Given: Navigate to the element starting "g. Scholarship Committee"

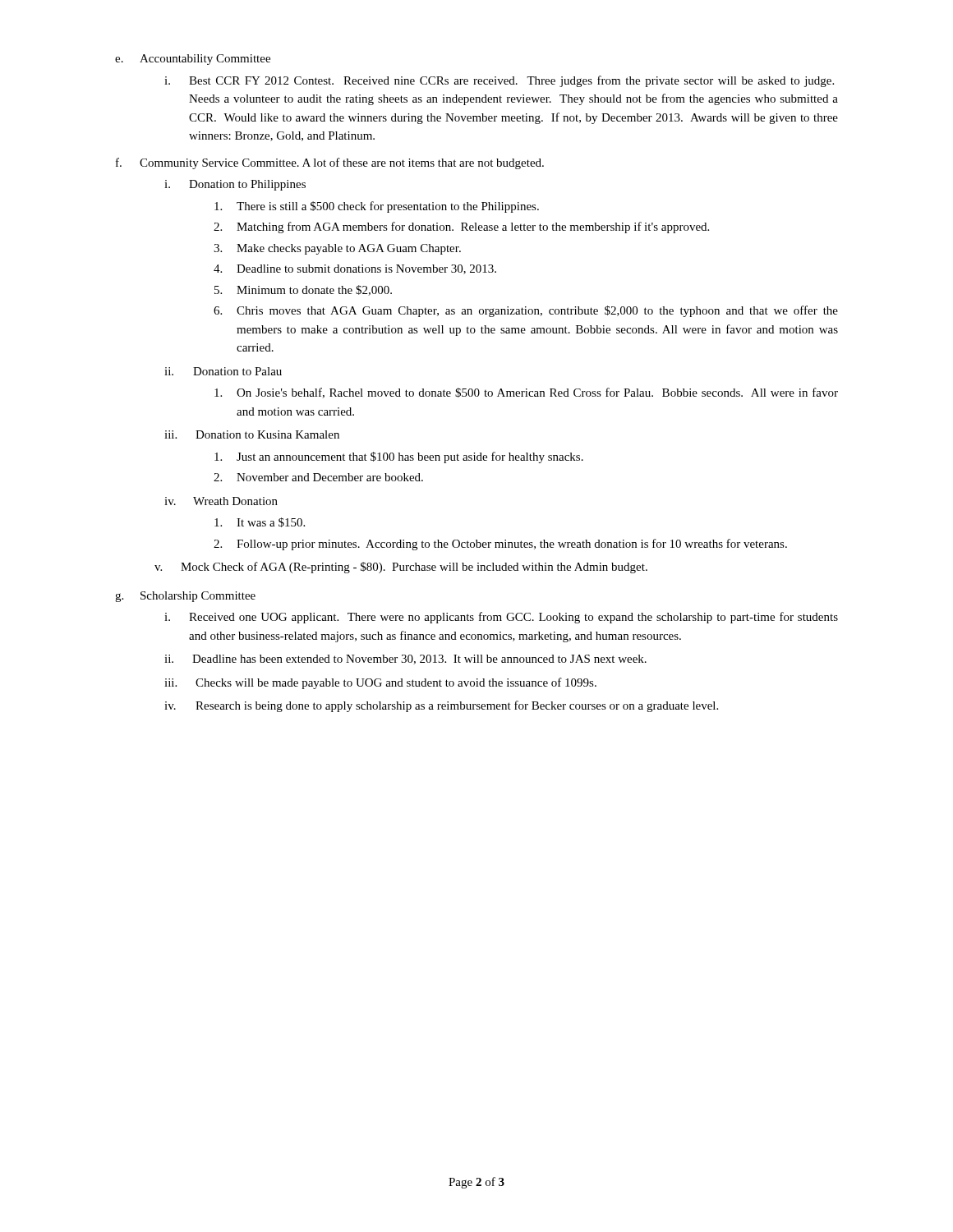Looking at the screenshot, I should pyautogui.click(x=185, y=597).
